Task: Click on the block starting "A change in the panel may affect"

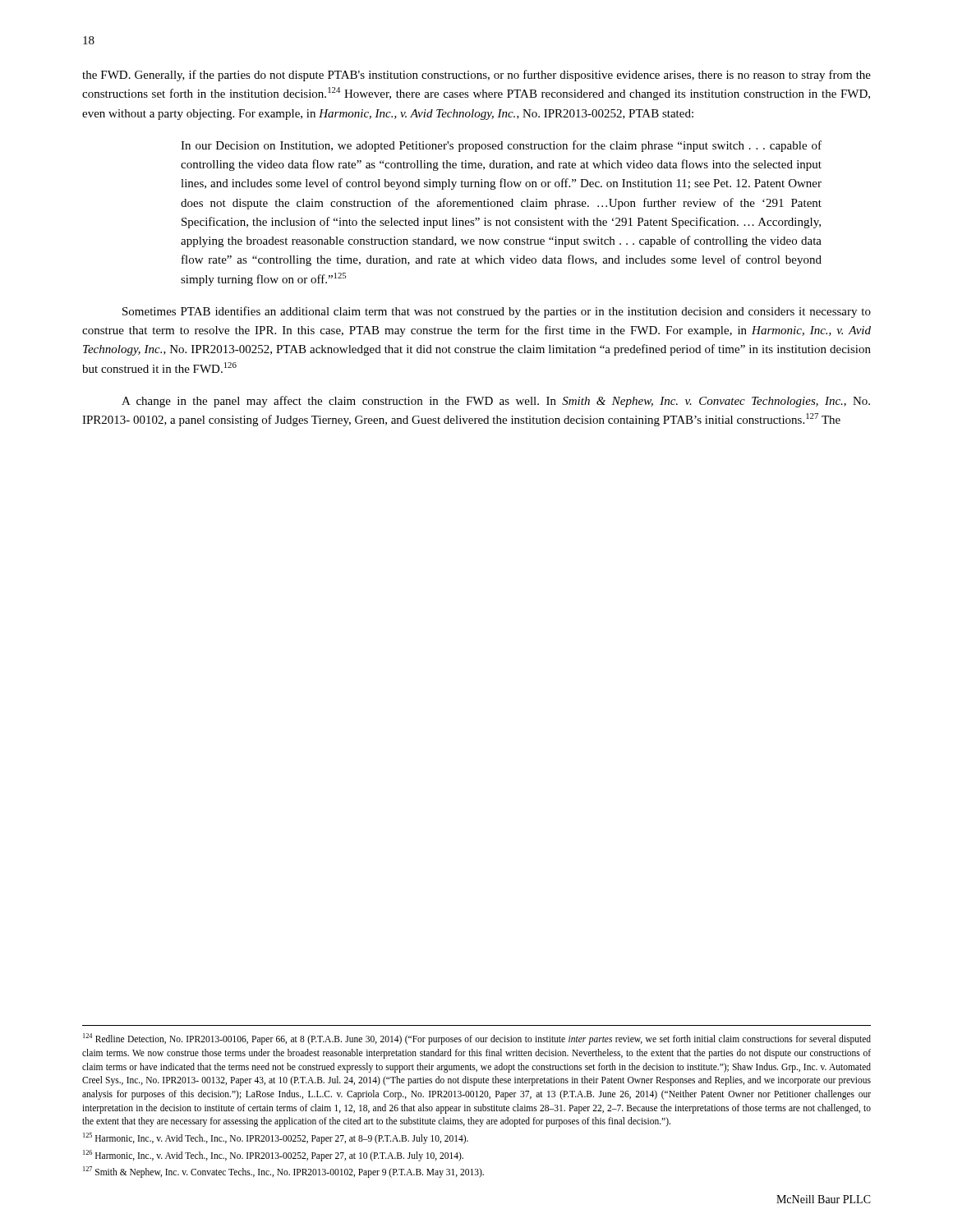Action: [x=476, y=411]
